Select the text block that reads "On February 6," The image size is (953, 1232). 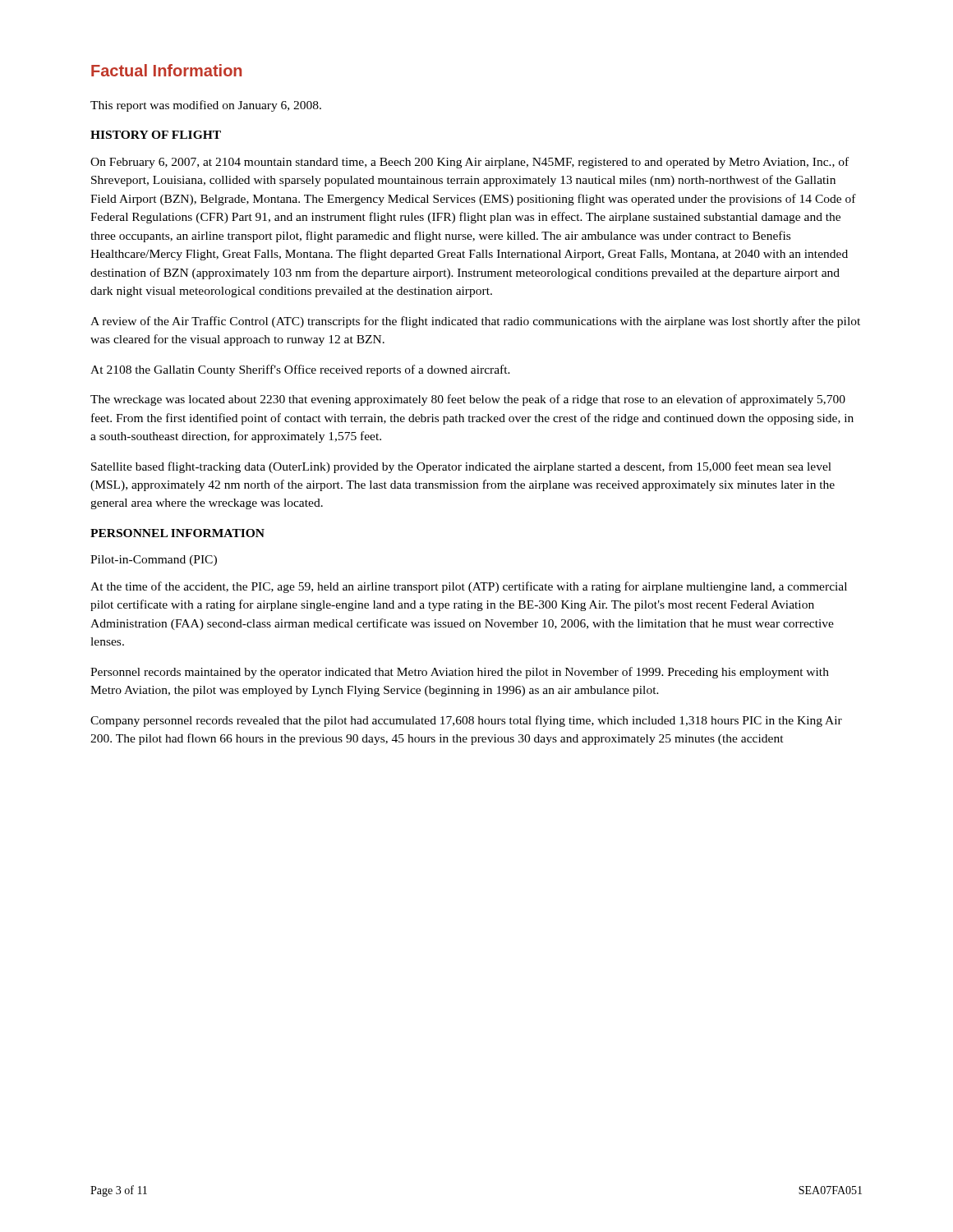point(473,226)
